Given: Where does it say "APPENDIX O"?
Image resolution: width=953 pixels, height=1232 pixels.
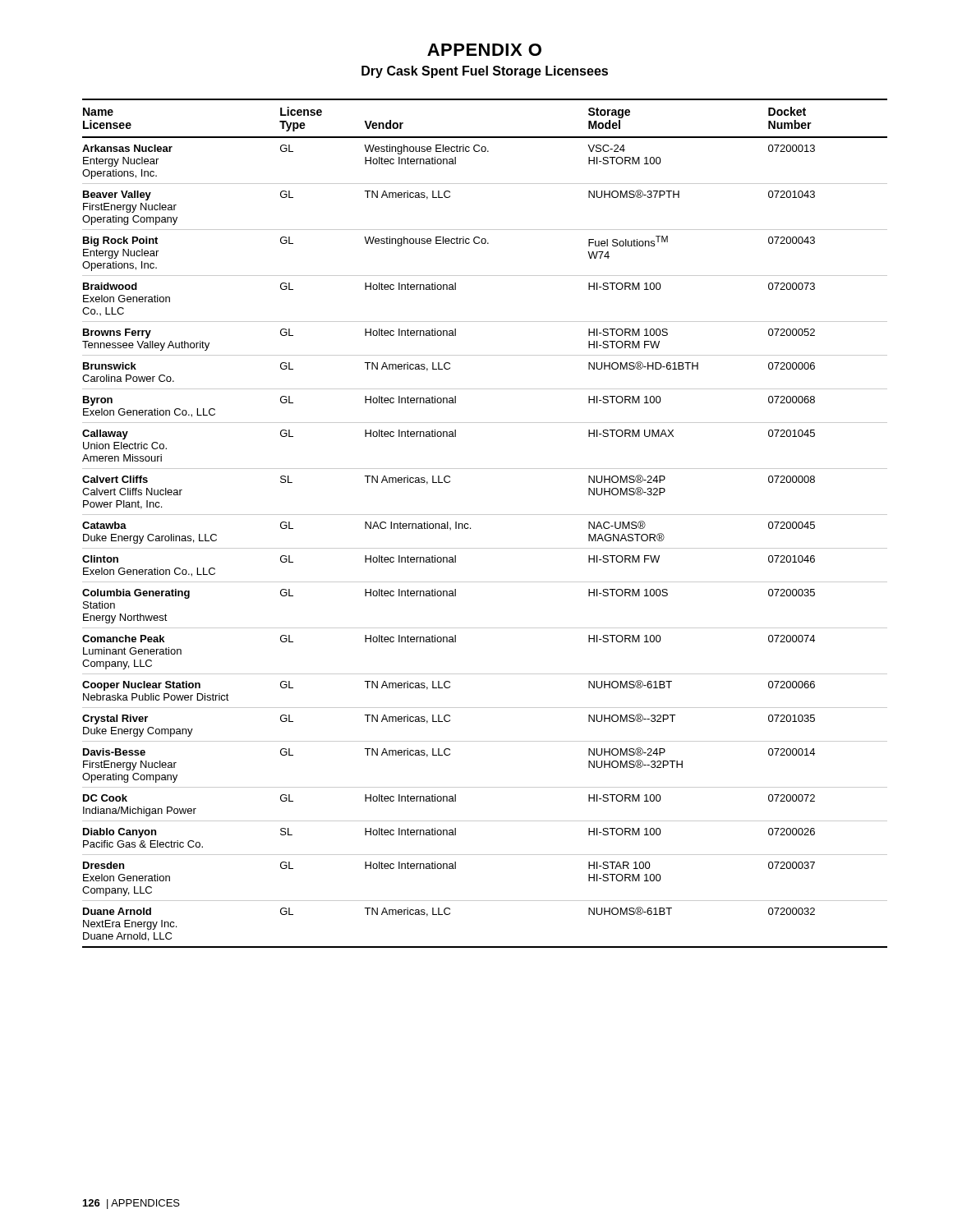Looking at the screenshot, I should (485, 50).
